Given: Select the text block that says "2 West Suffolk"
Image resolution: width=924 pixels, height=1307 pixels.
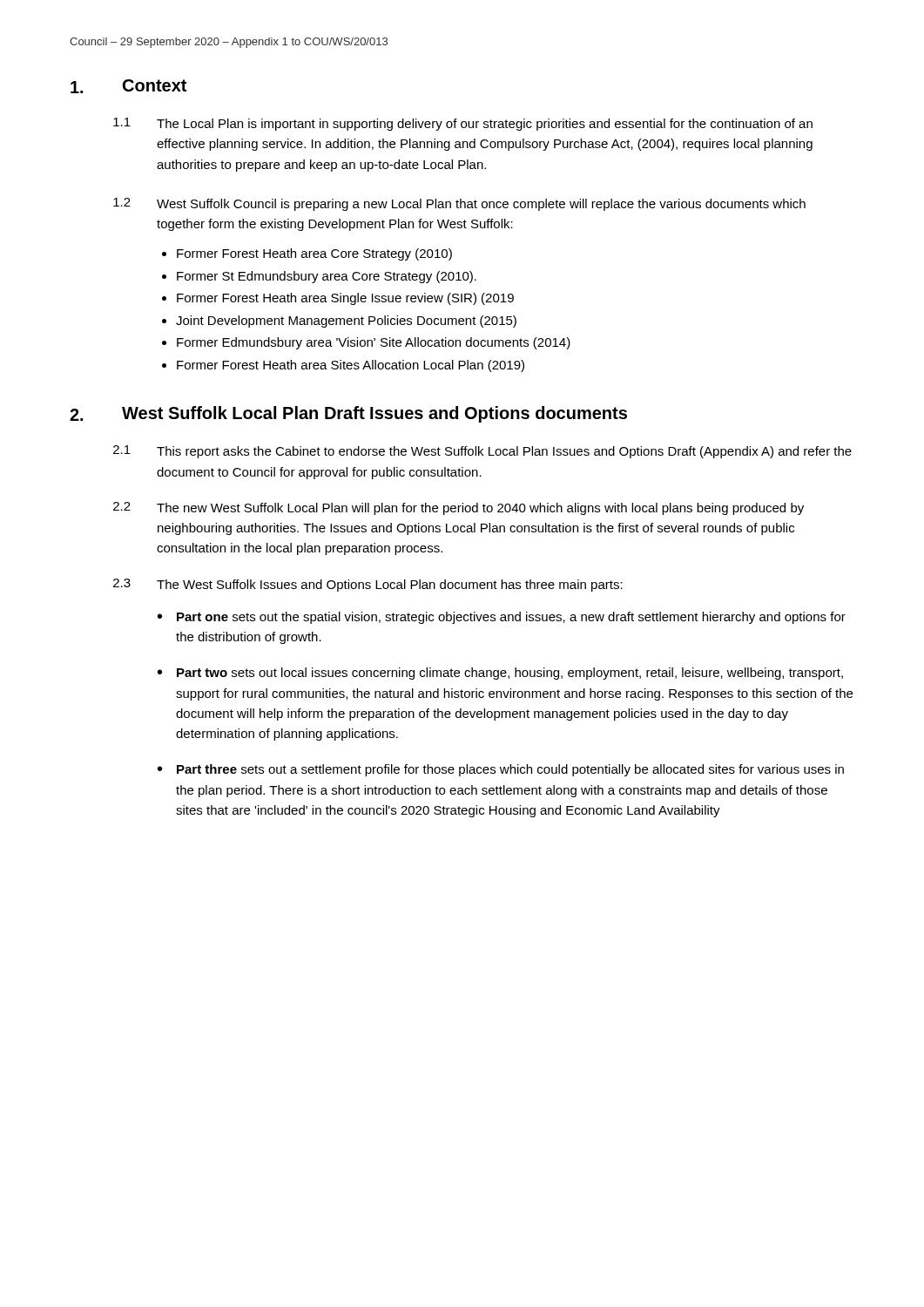Looking at the screenshot, I should pos(462,284).
